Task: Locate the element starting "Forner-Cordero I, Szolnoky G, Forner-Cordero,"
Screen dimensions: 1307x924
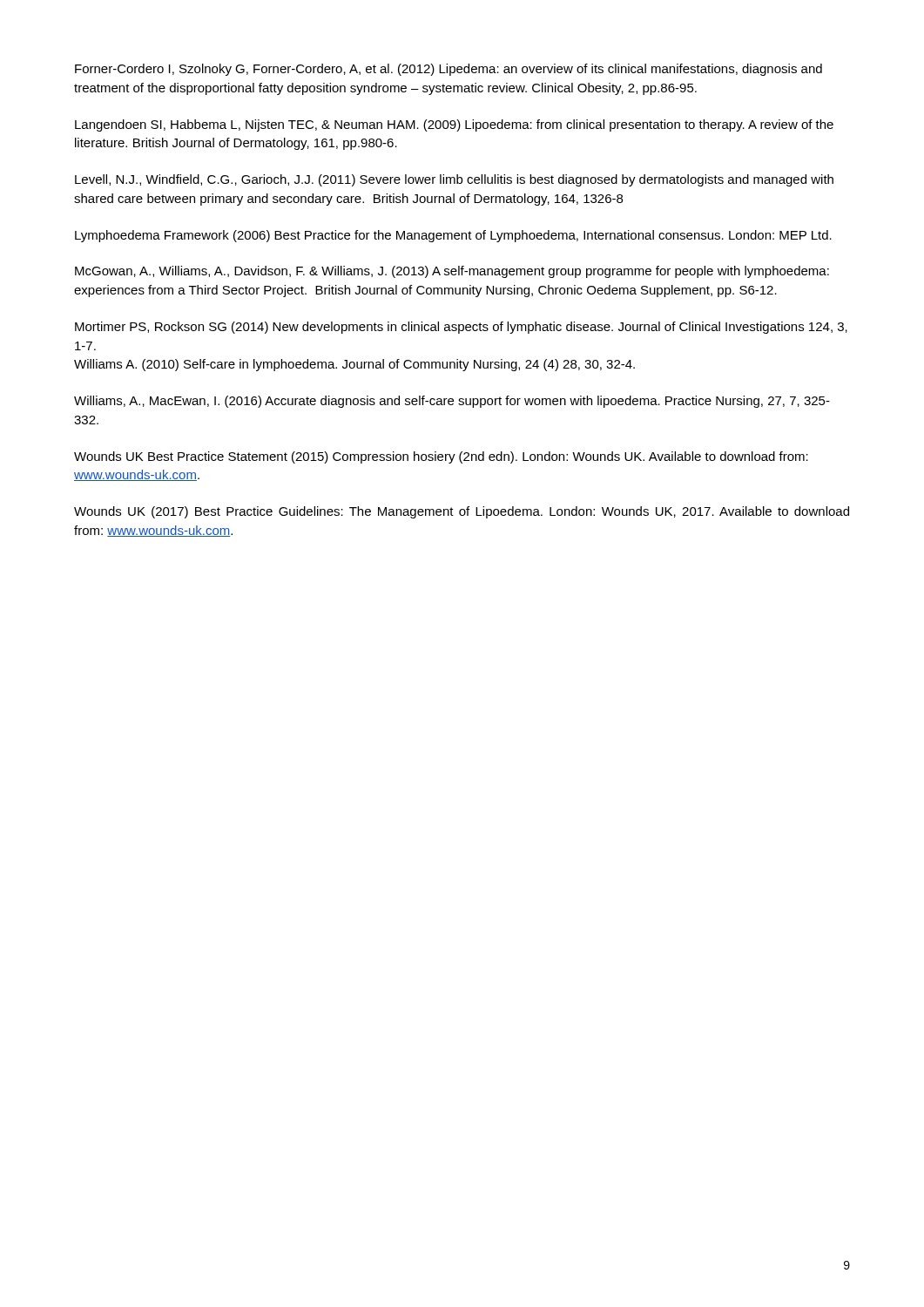Action: coord(448,78)
